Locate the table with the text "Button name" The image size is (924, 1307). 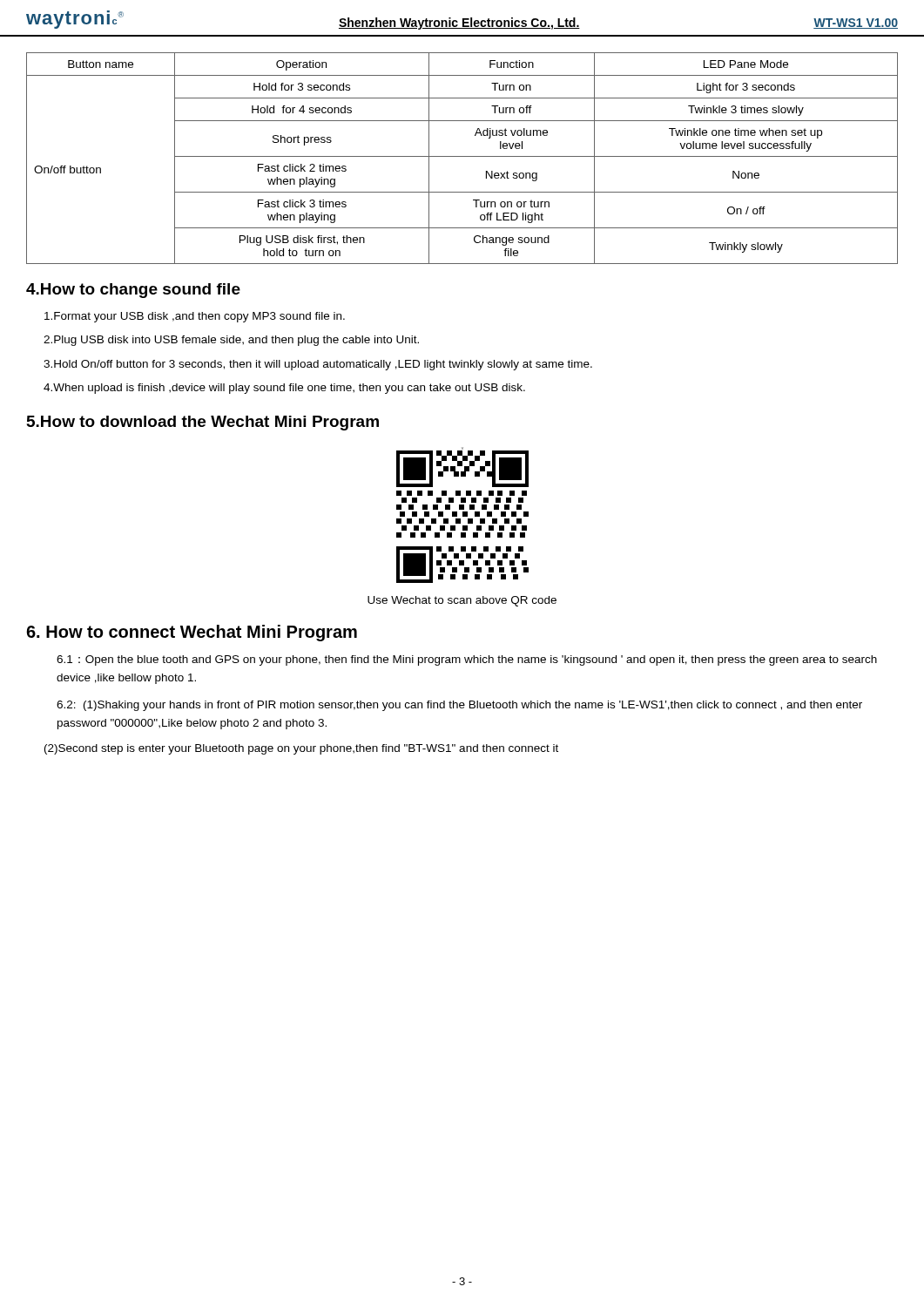(462, 158)
